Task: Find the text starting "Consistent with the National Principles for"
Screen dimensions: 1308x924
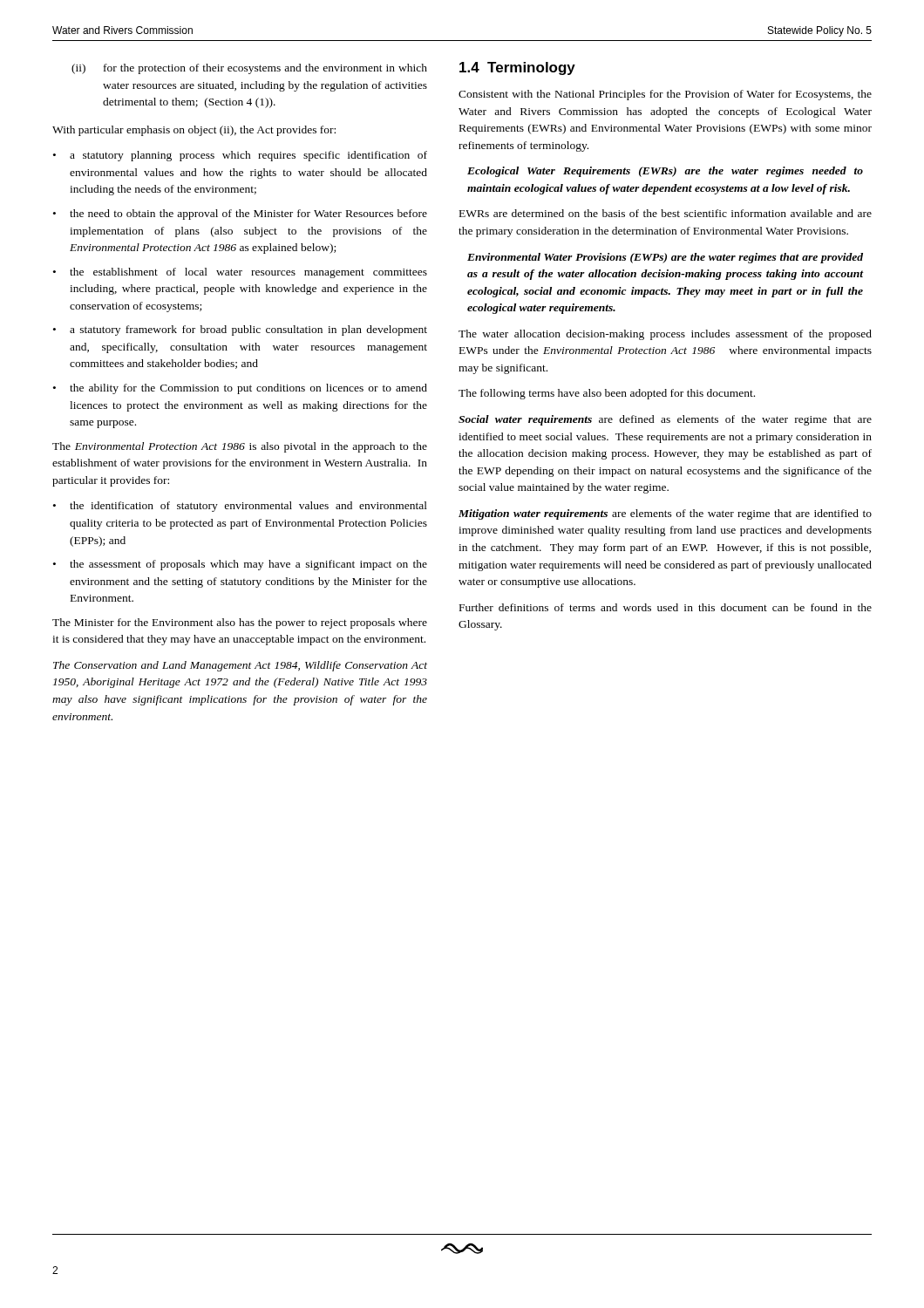Action: point(665,119)
